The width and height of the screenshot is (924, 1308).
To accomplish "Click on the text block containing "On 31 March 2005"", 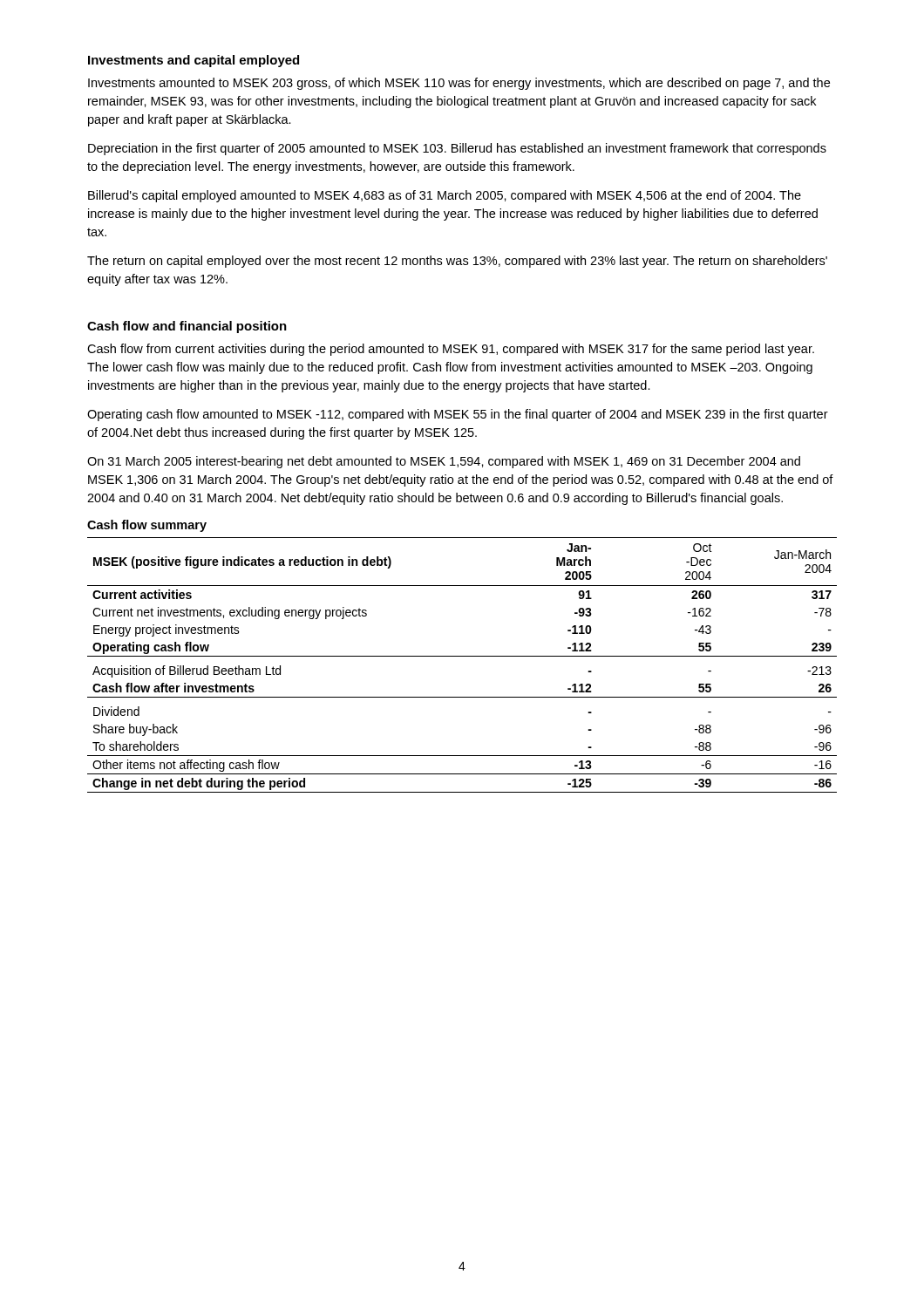I will coord(460,480).
